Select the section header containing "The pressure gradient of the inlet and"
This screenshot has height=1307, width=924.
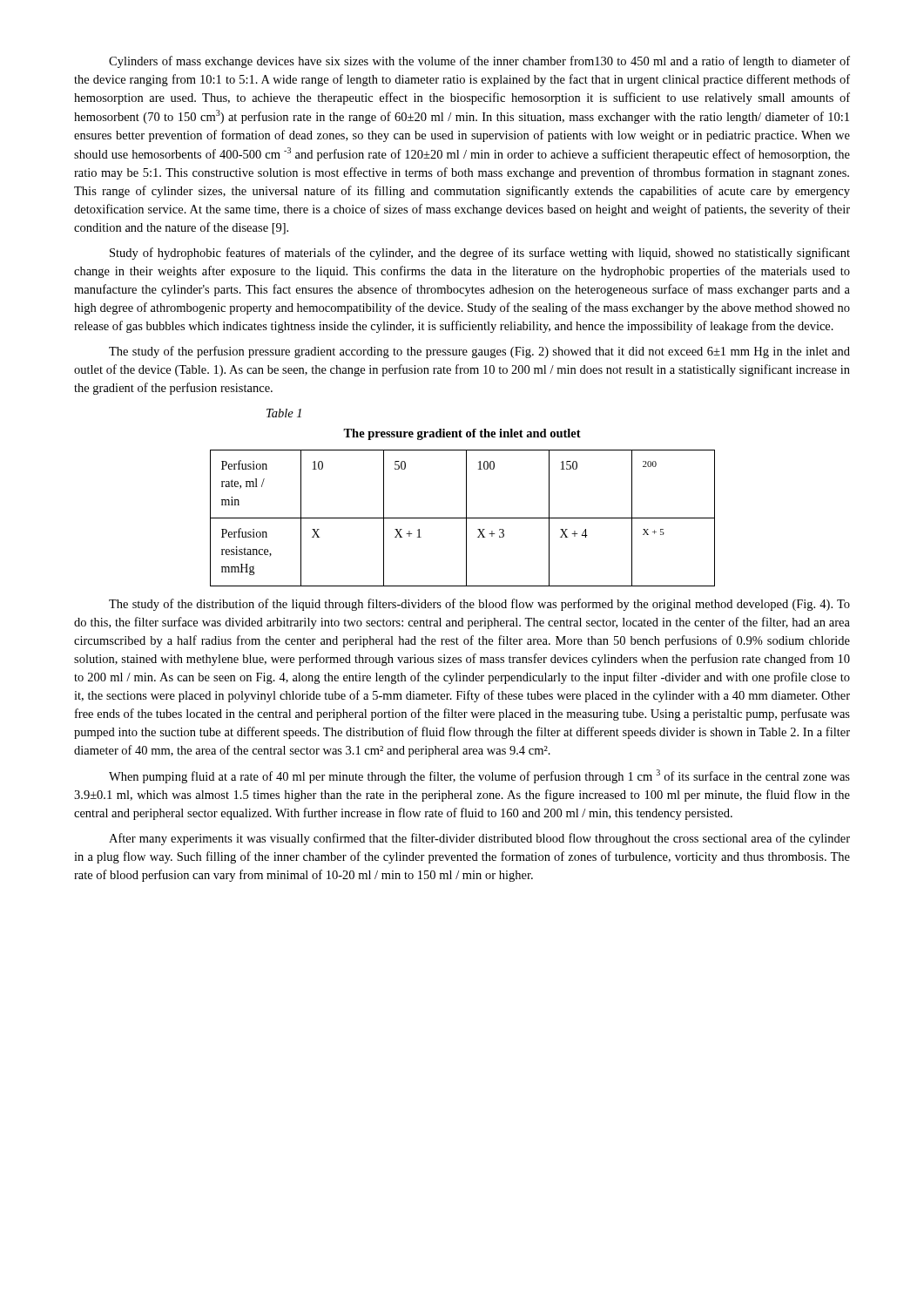click(462, 433)
